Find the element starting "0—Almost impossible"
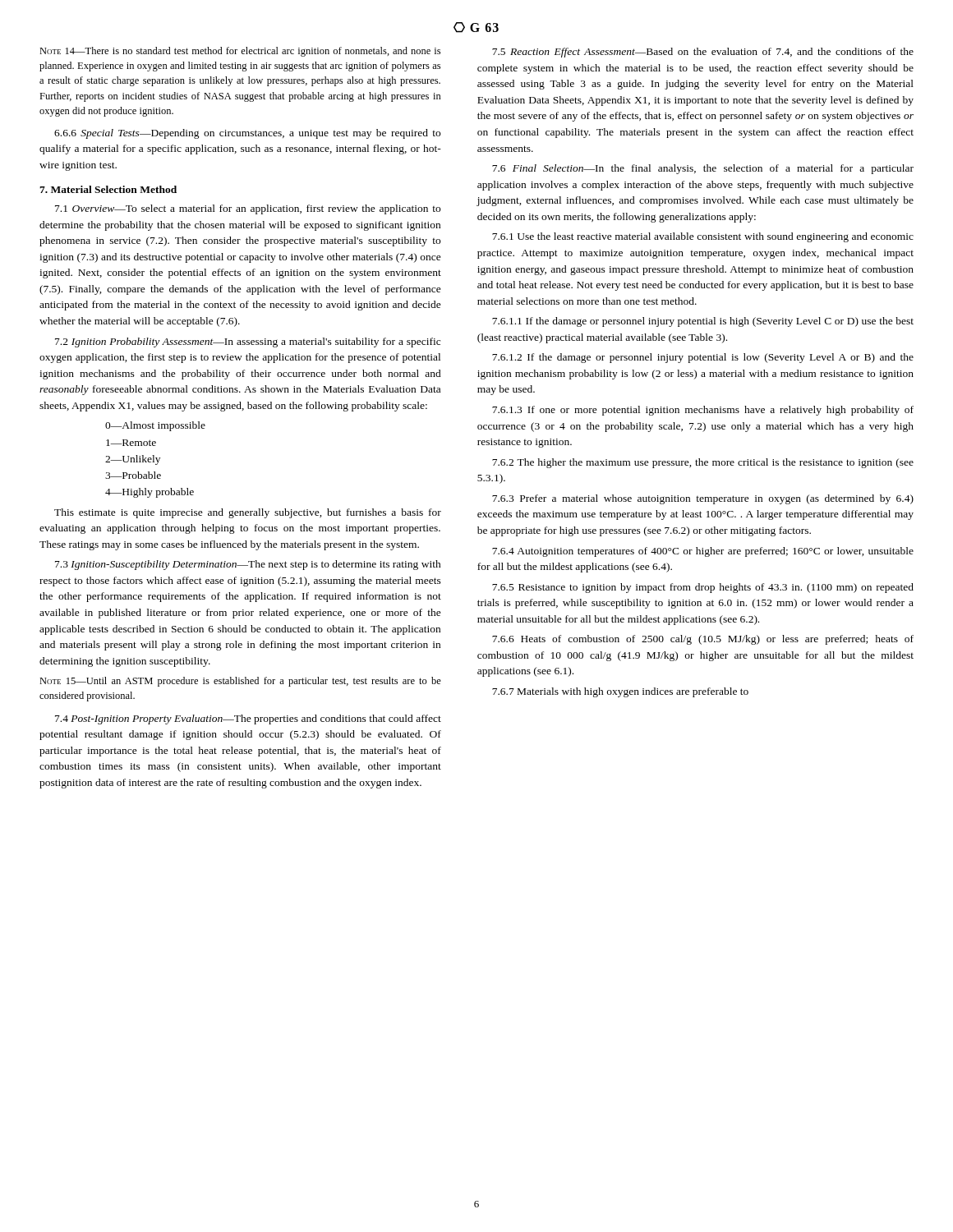 [x=155, y=425]
